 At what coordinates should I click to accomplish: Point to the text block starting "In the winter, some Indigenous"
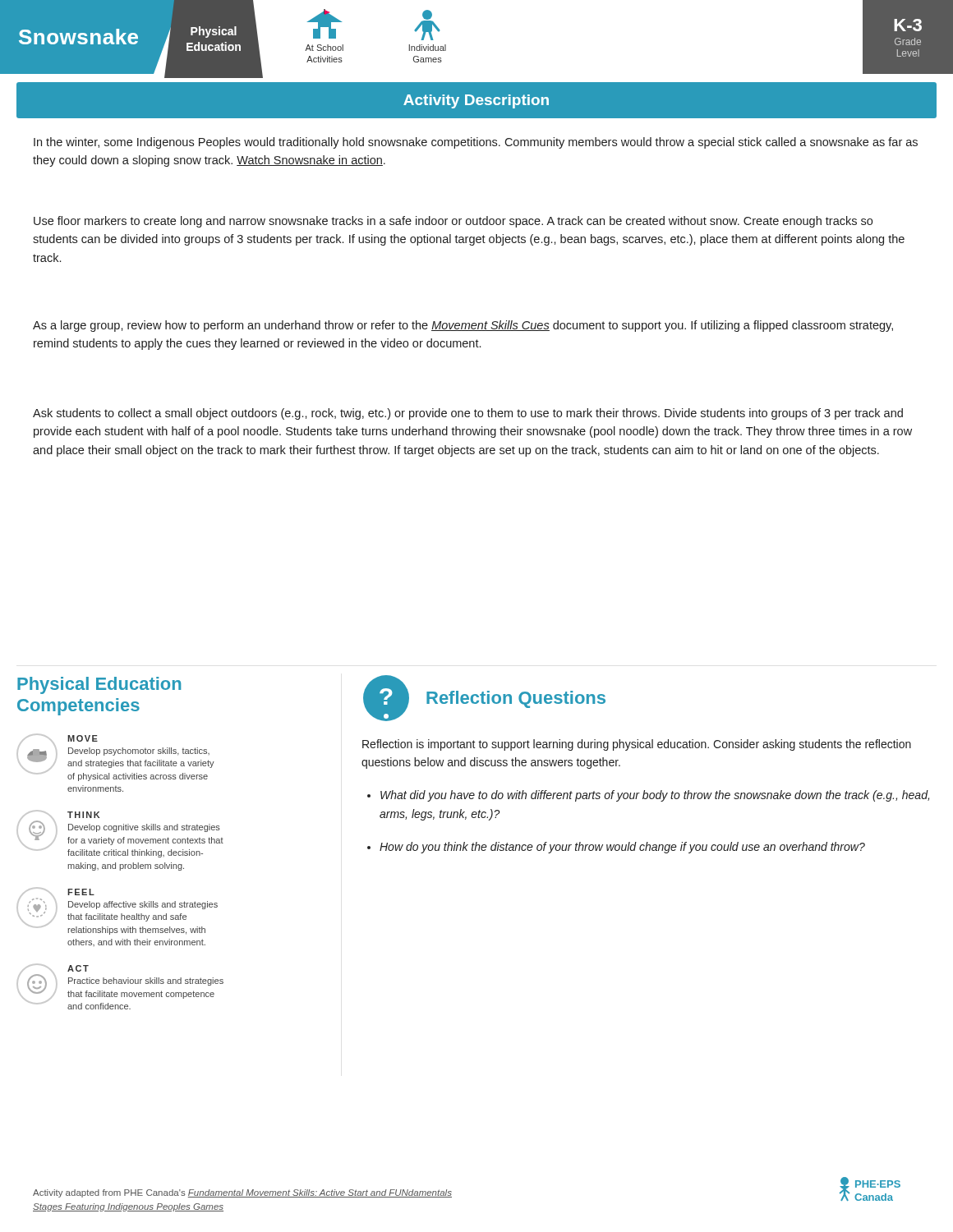click(475, 151)
